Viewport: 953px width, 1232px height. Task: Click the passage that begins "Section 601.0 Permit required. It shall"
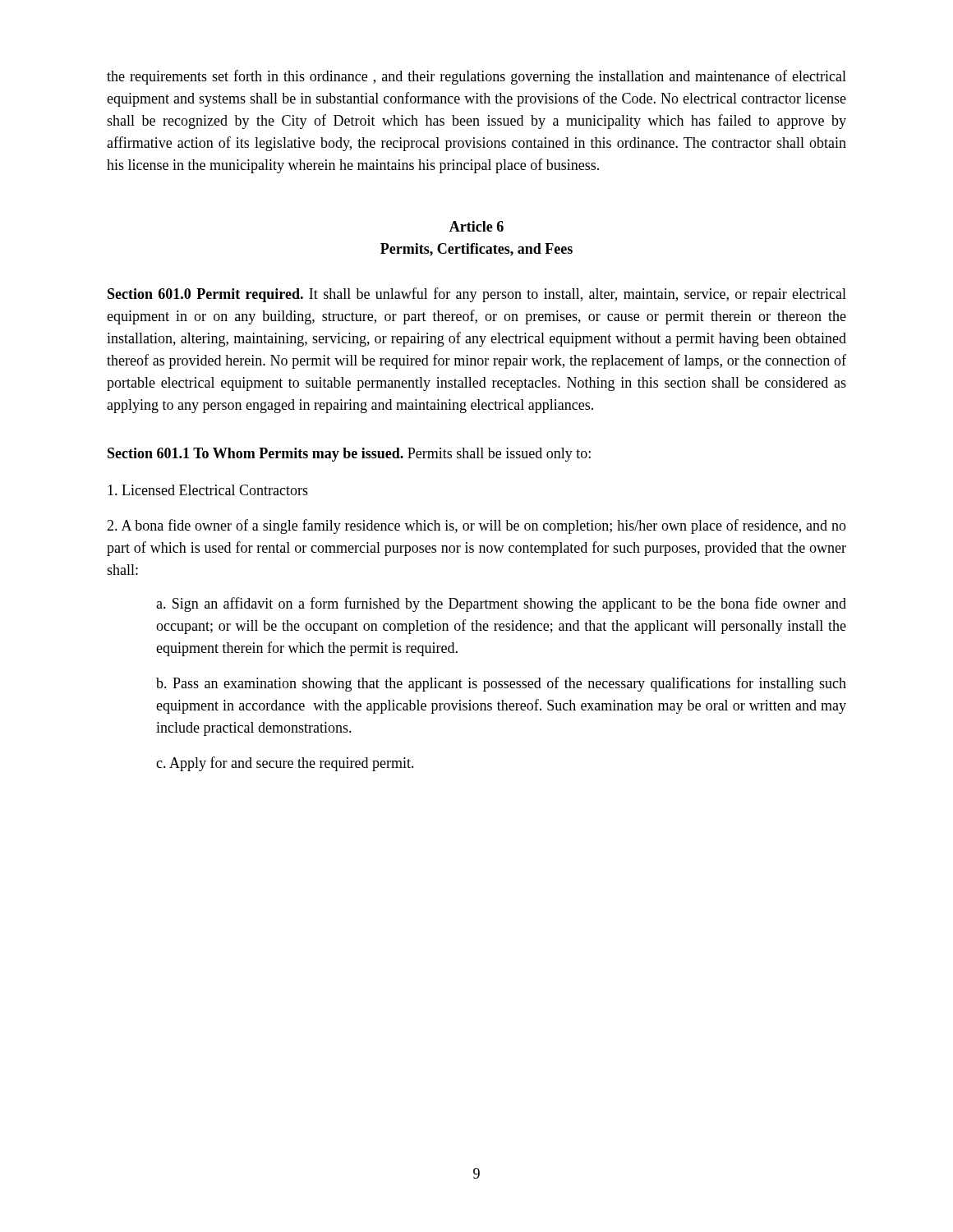pos(476,349)
